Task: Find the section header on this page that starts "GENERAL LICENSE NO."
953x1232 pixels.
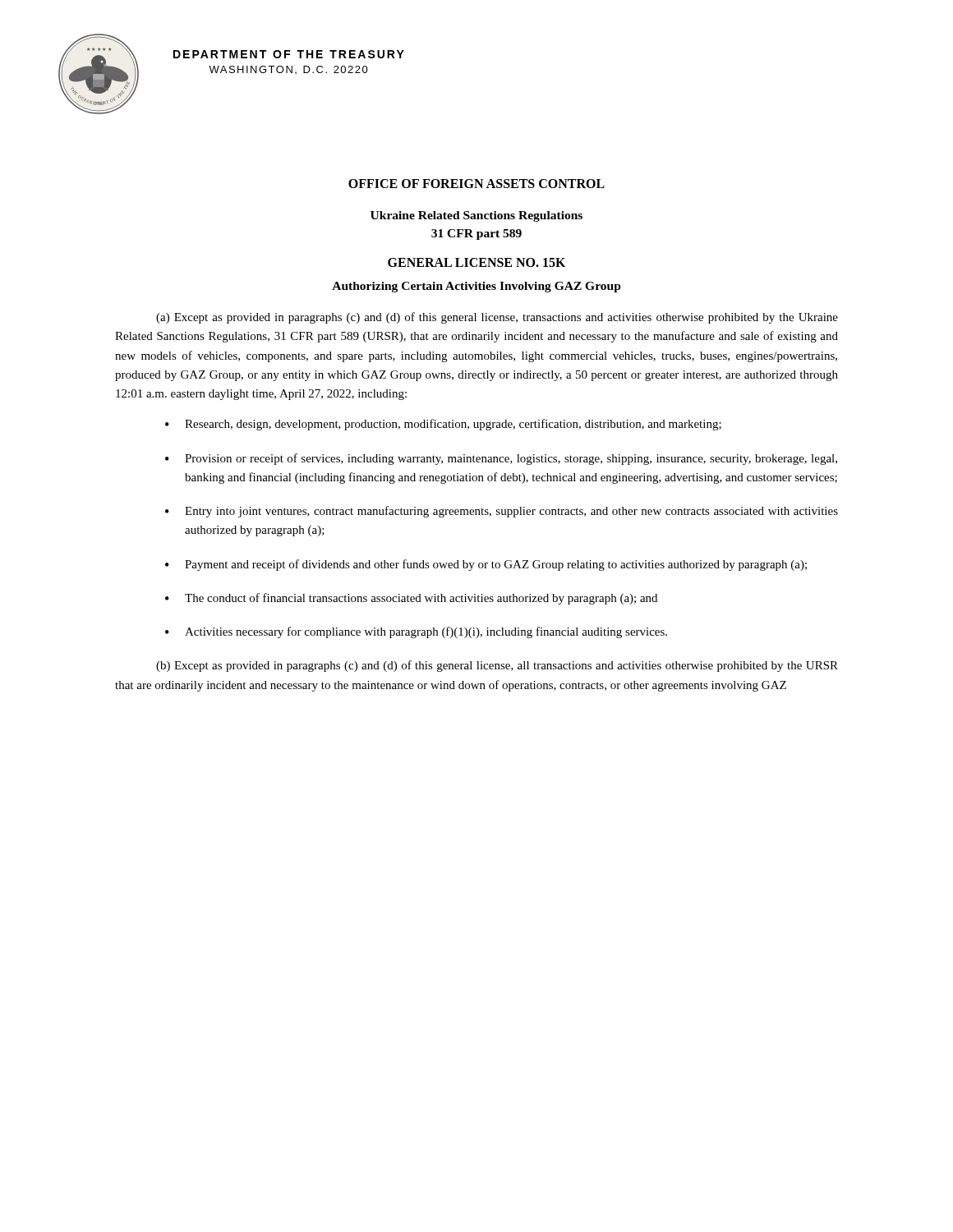Action: (476, 262)
